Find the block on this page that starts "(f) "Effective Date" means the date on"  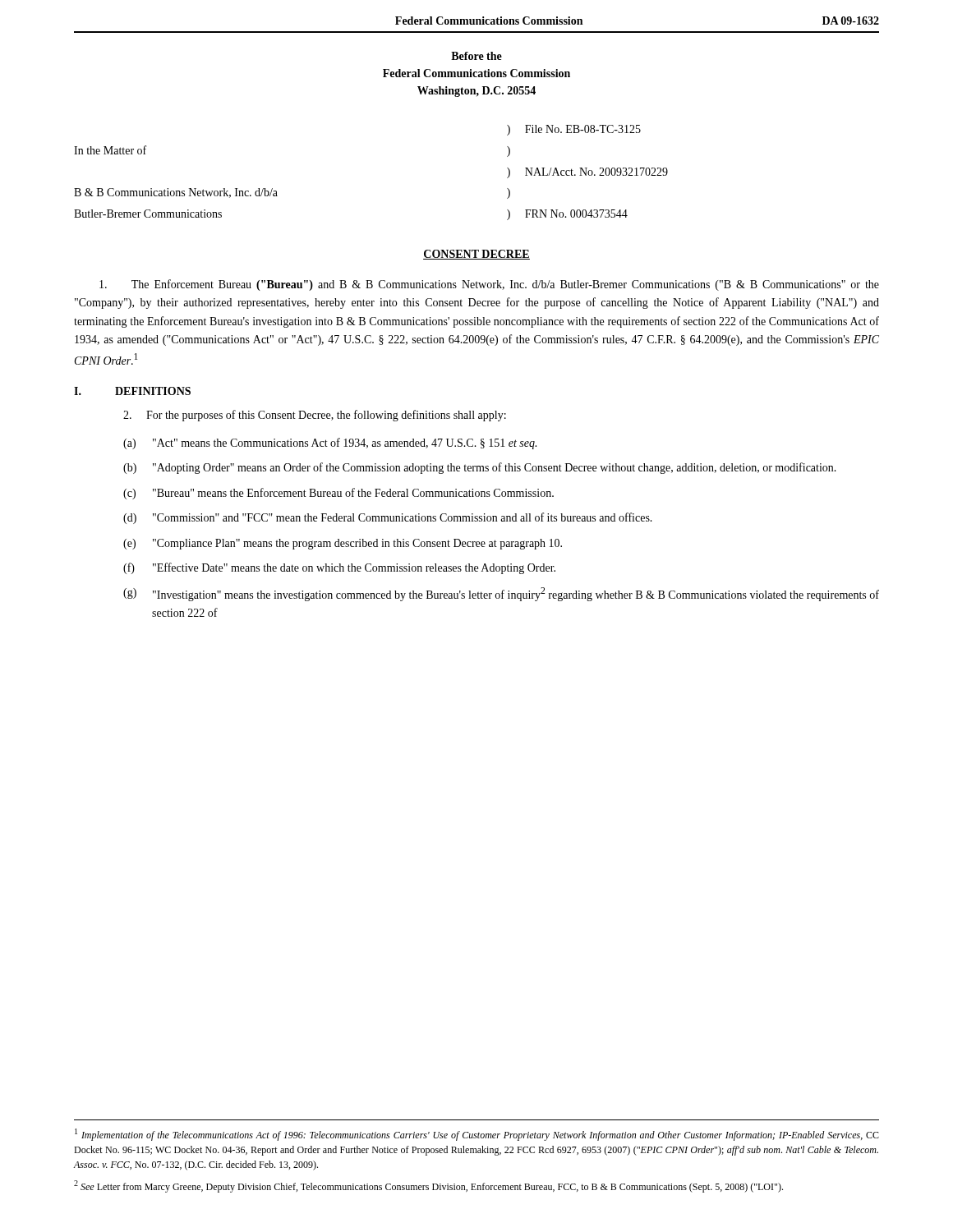coord(476,569)
